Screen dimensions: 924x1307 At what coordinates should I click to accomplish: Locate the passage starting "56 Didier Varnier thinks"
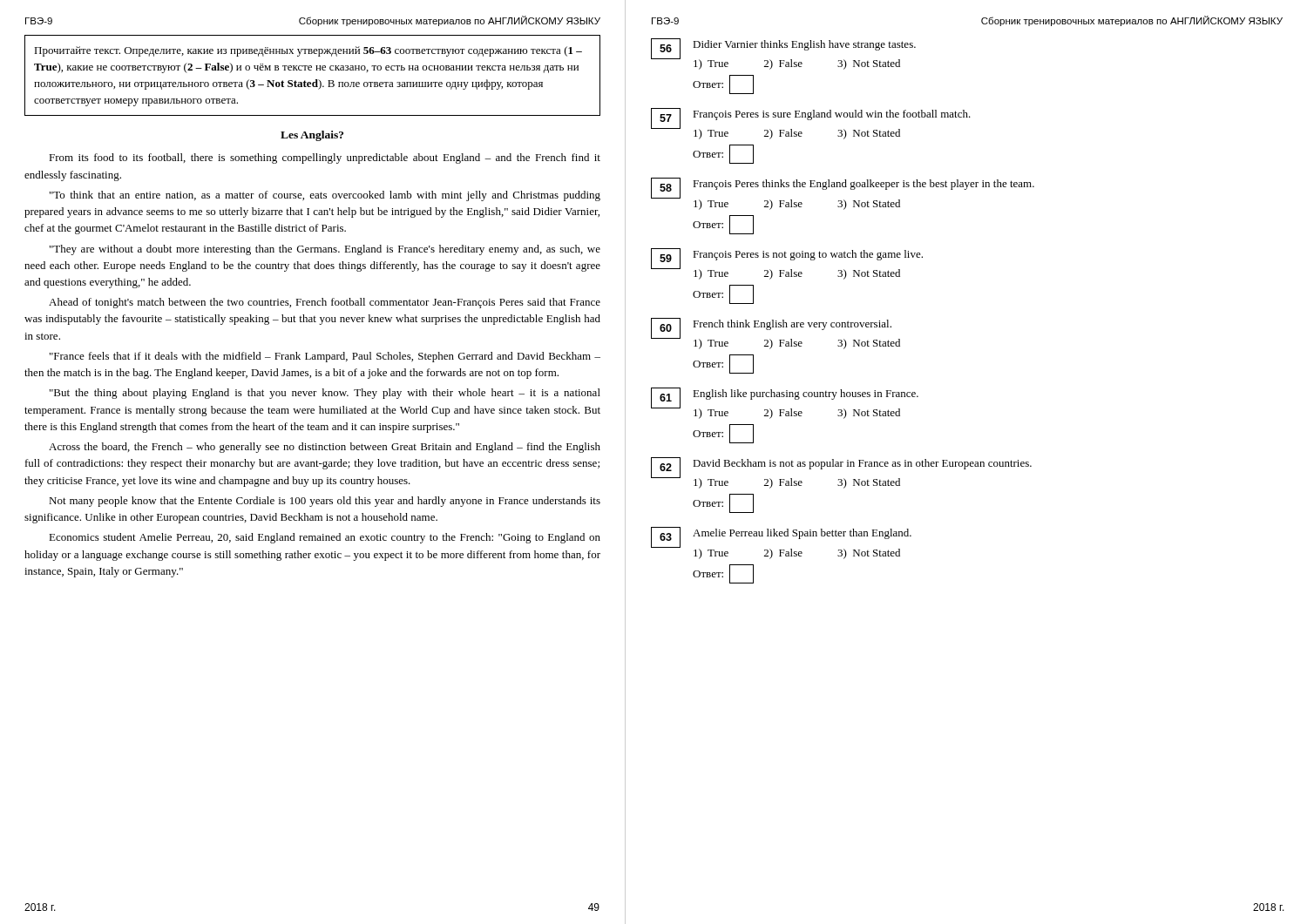click(783, 66)
